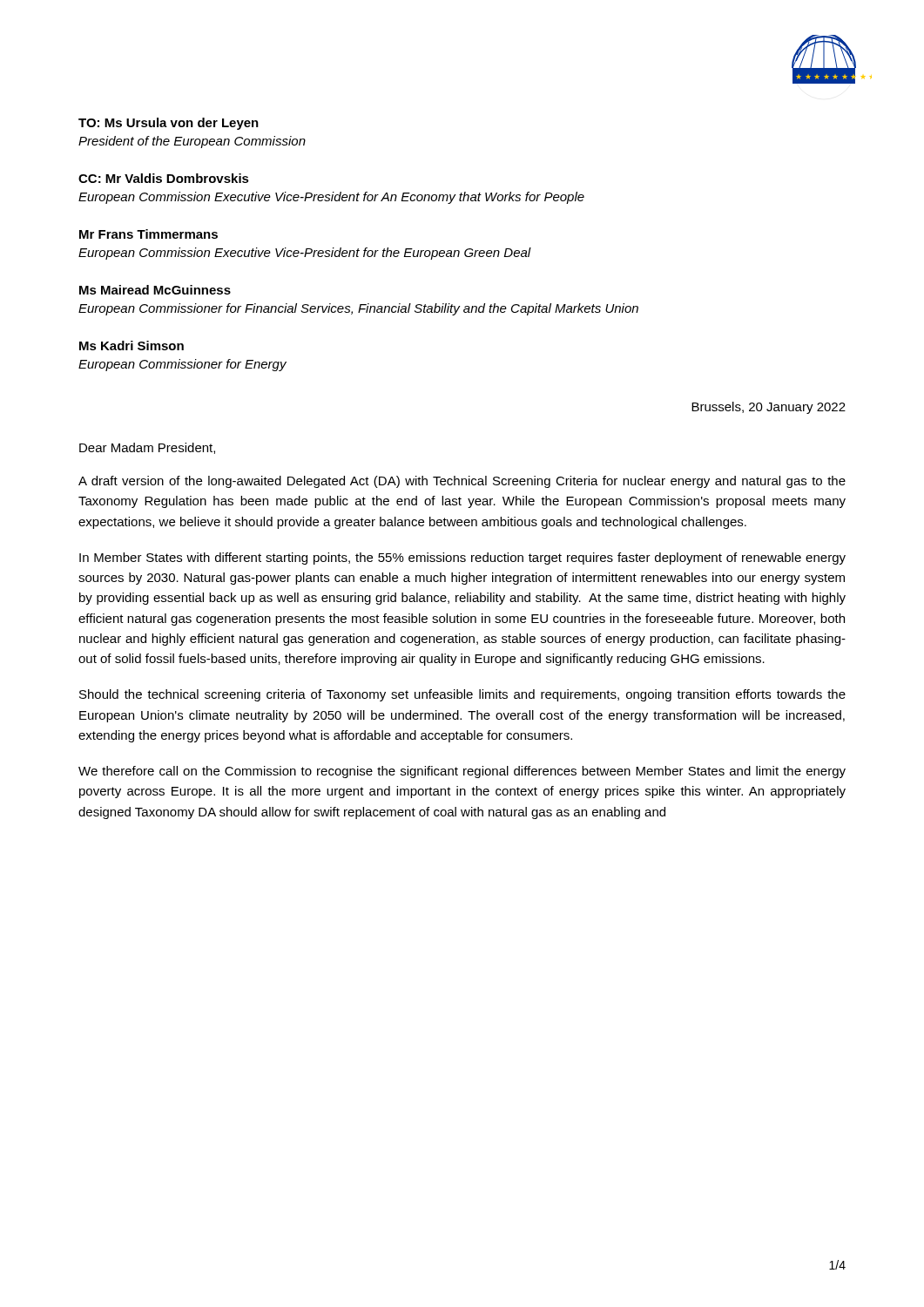
Task: Where is the passage that starts "Ms Mairead McGuinness European Commissioner for Financial Services,"?
Action: coord(359,299)
